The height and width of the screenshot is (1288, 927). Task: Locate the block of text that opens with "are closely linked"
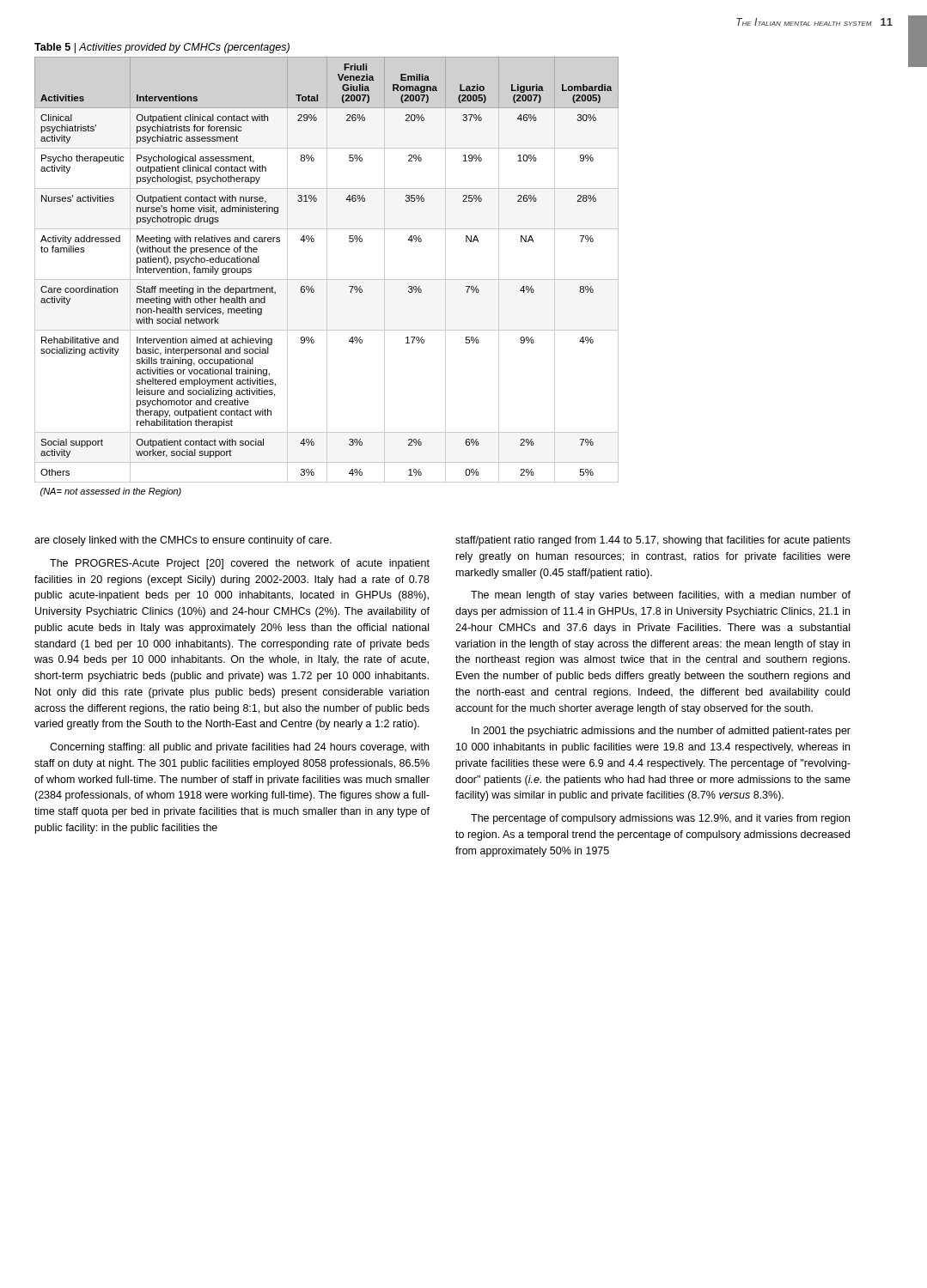[x=232, y=684]
